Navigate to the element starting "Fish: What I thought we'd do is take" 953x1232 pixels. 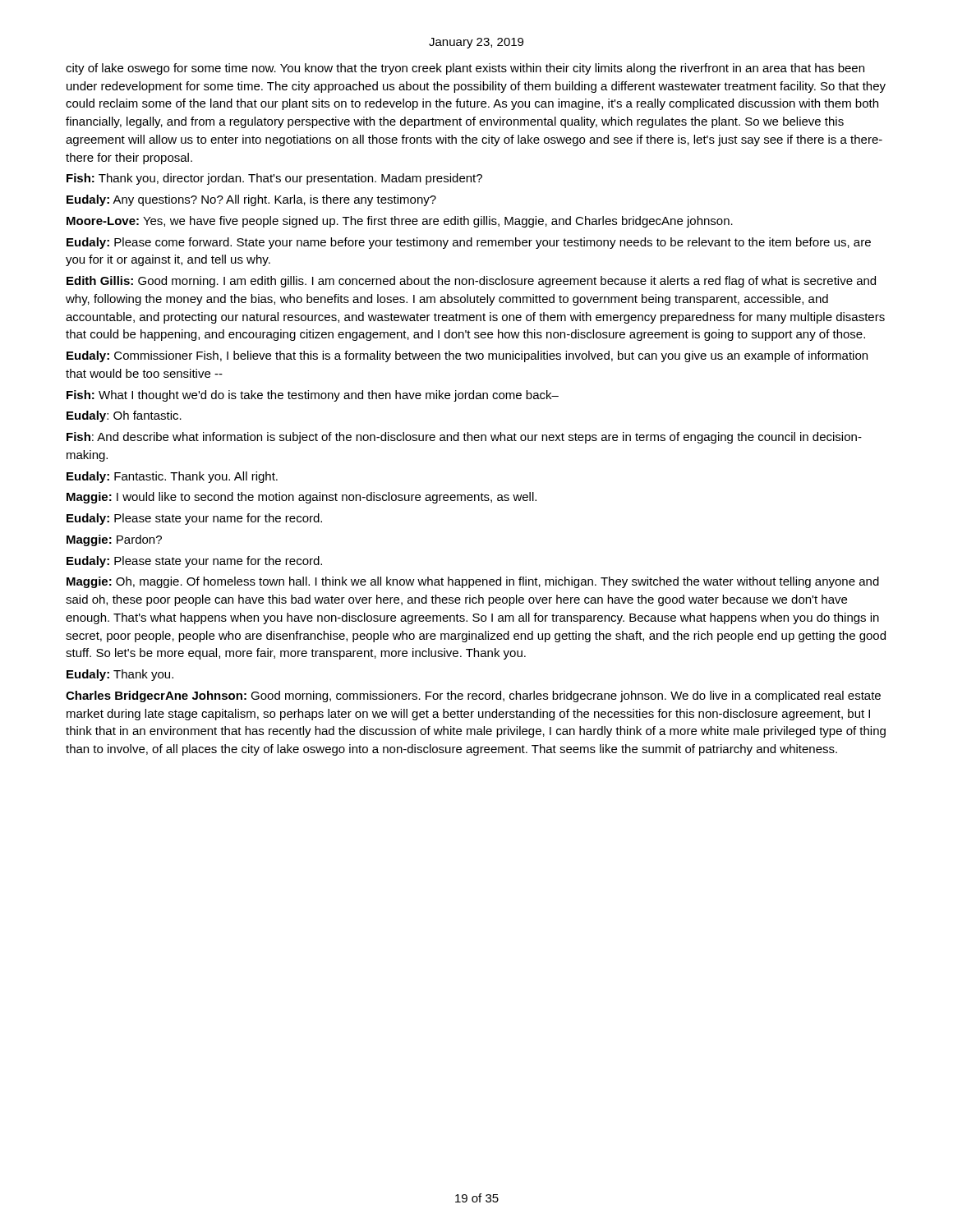point(476,395)
